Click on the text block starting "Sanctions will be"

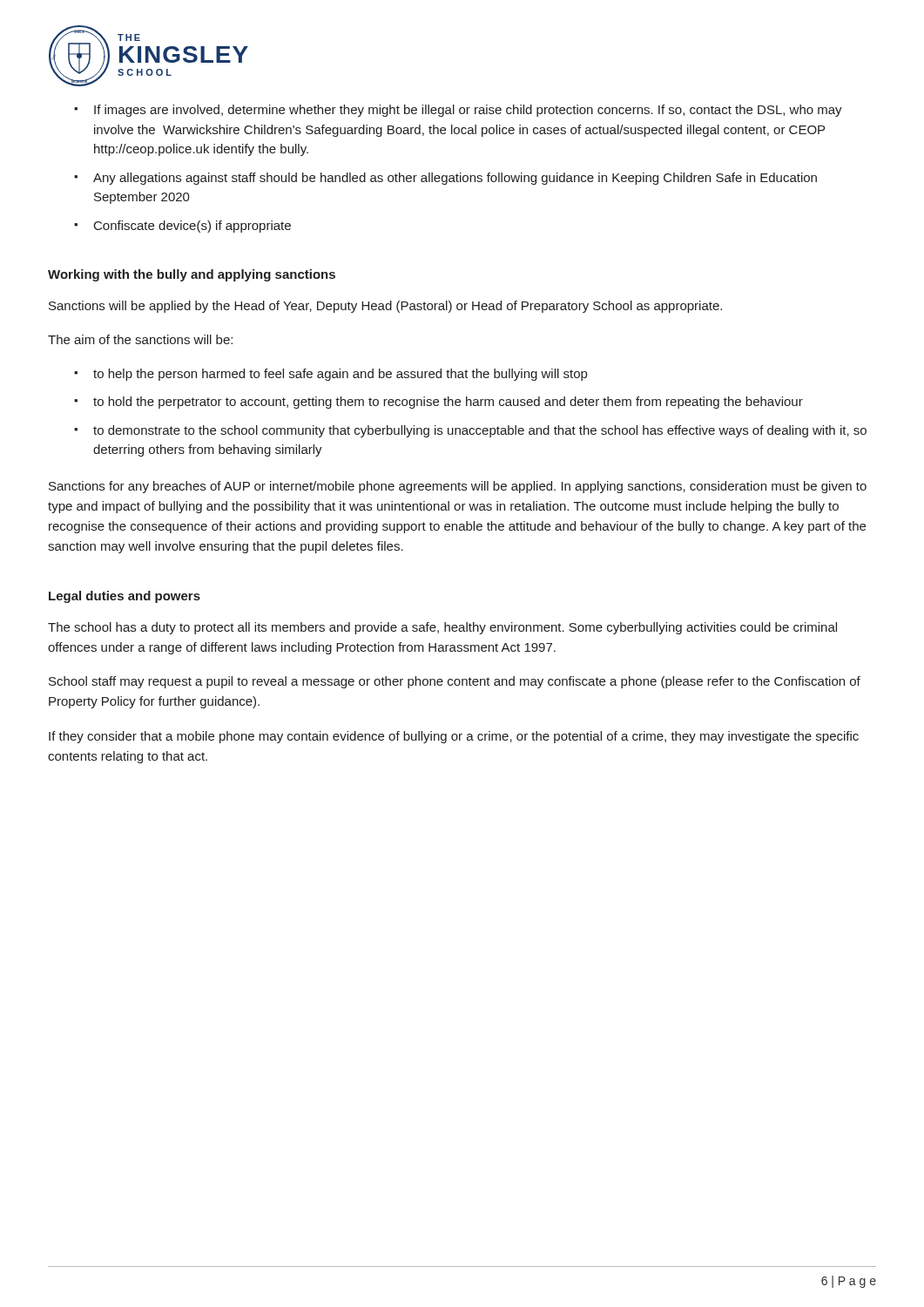click(386, 305)
